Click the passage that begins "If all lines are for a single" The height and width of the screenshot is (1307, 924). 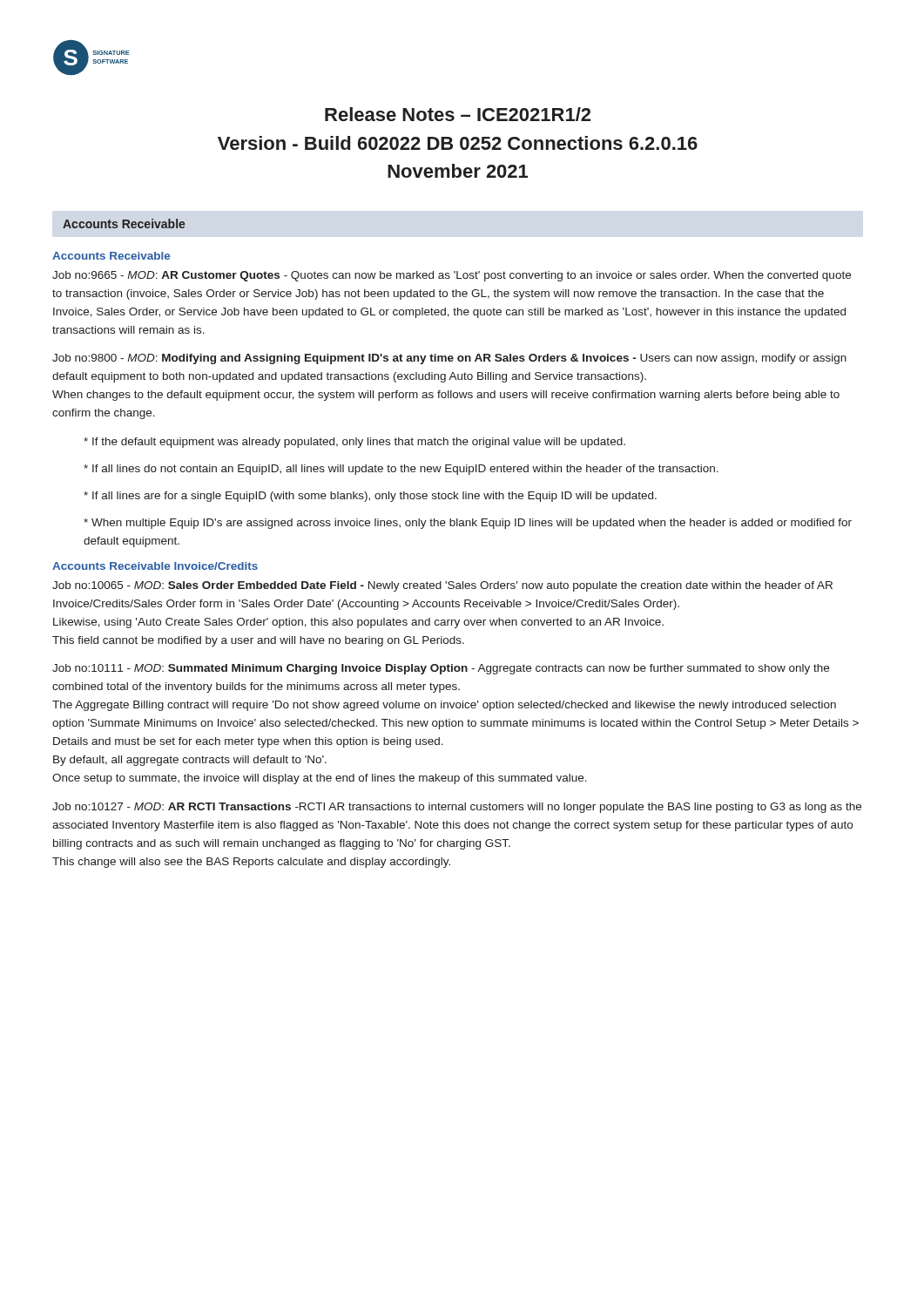(x=370, y=495)
